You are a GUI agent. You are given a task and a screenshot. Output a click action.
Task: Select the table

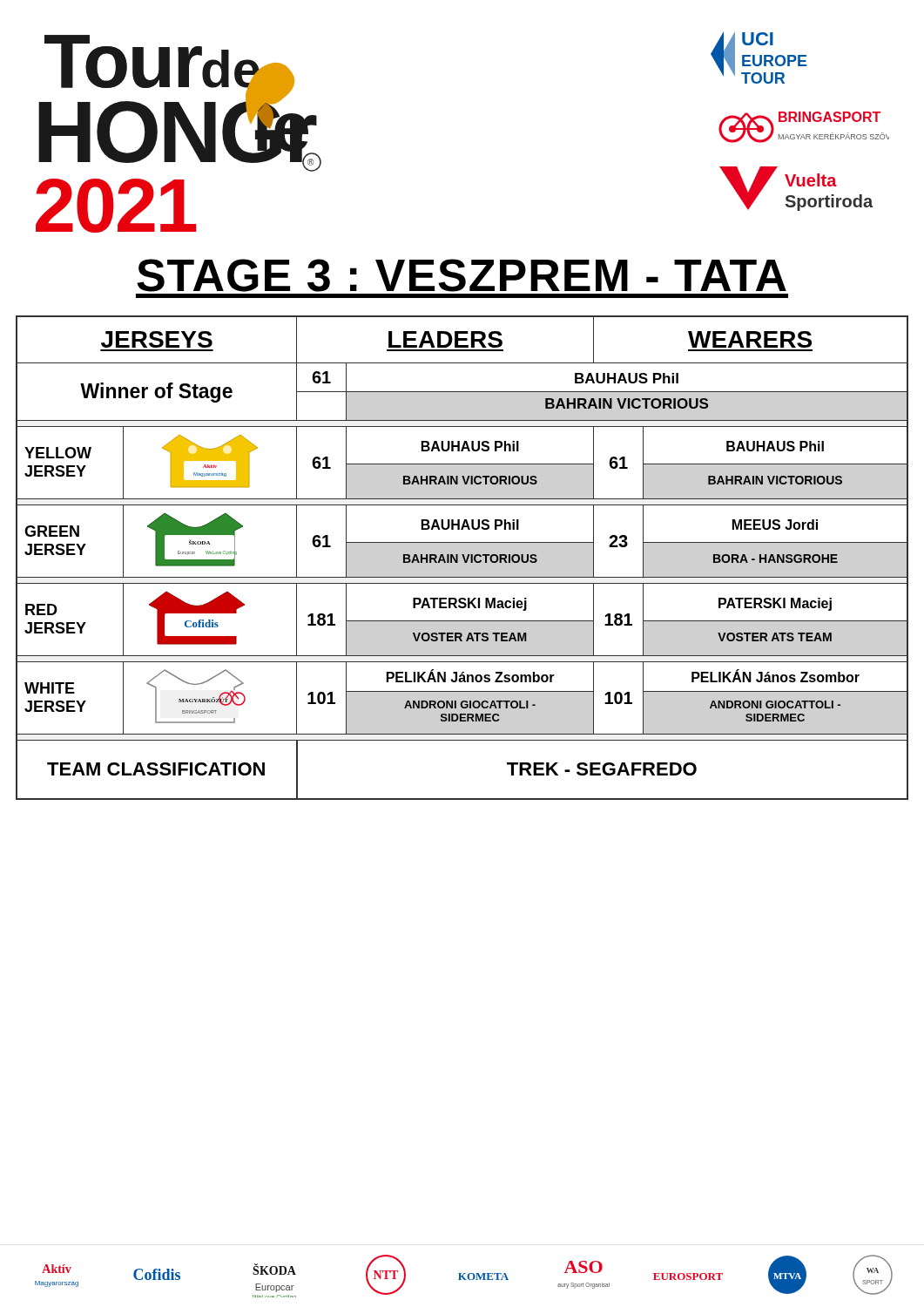[x=462, y=558]
